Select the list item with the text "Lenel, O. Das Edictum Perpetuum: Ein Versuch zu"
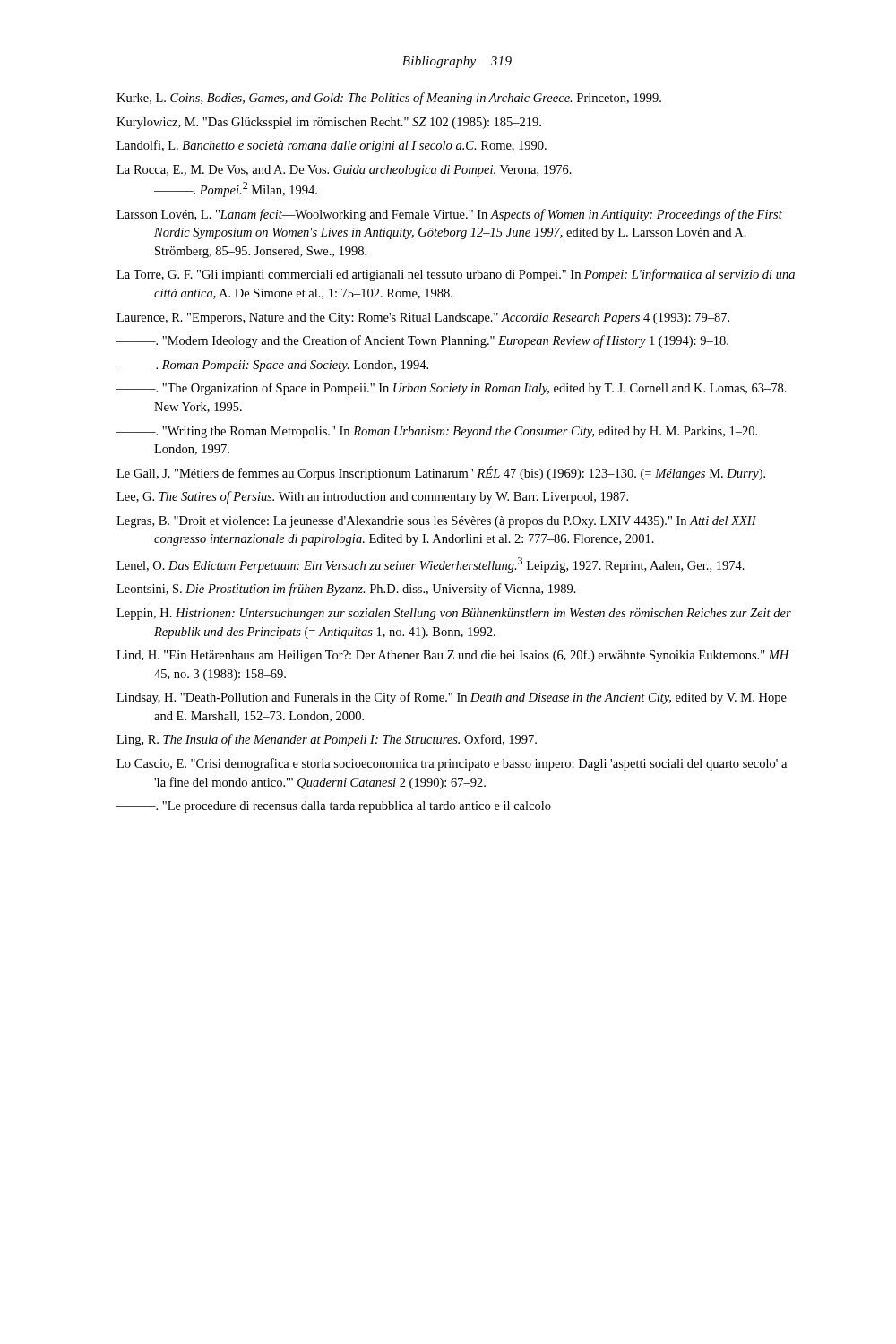The image size is (896, 1344). tap(431, 563)
